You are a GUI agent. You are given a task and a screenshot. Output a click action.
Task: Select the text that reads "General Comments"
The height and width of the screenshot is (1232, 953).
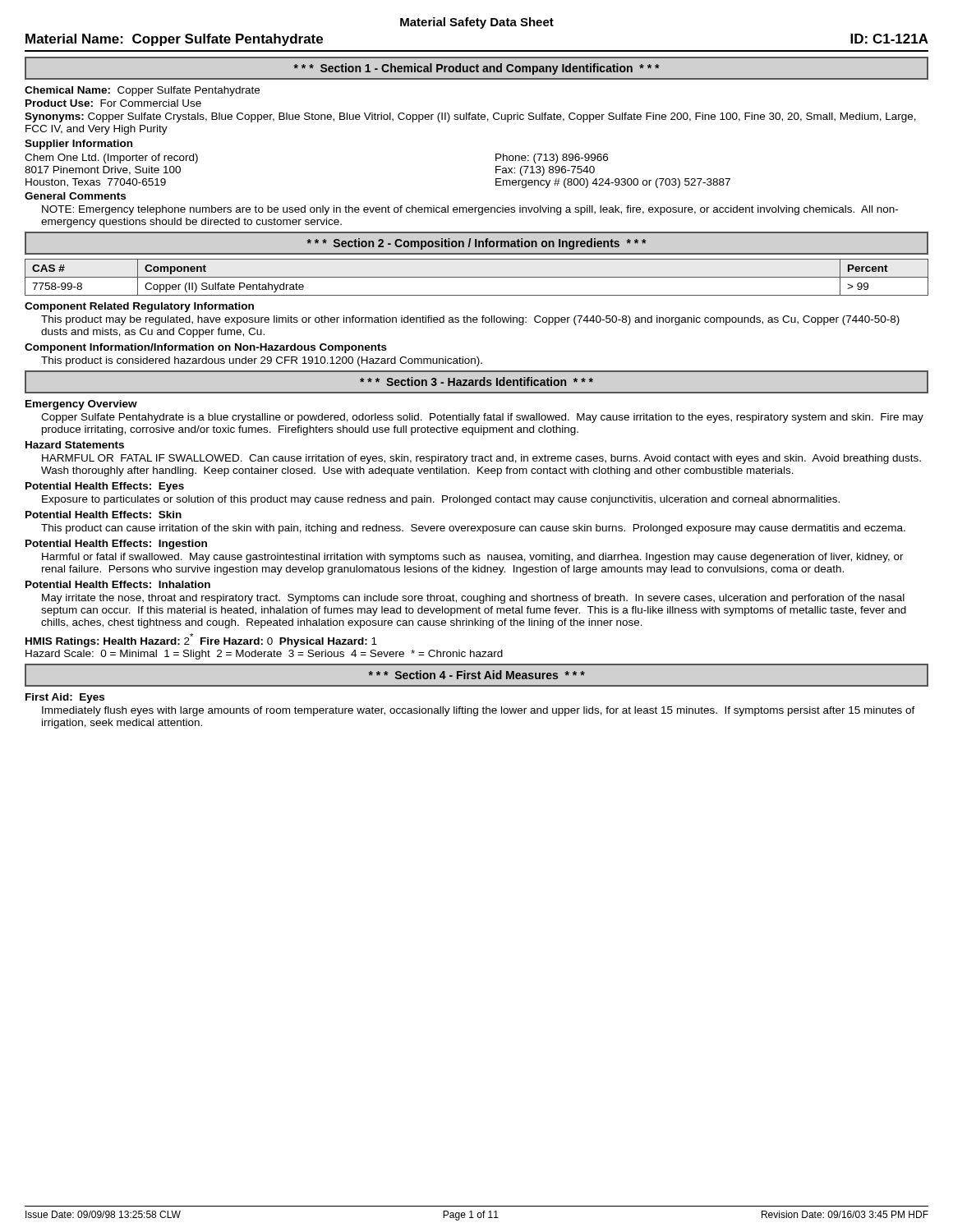(x=76, y=196)
